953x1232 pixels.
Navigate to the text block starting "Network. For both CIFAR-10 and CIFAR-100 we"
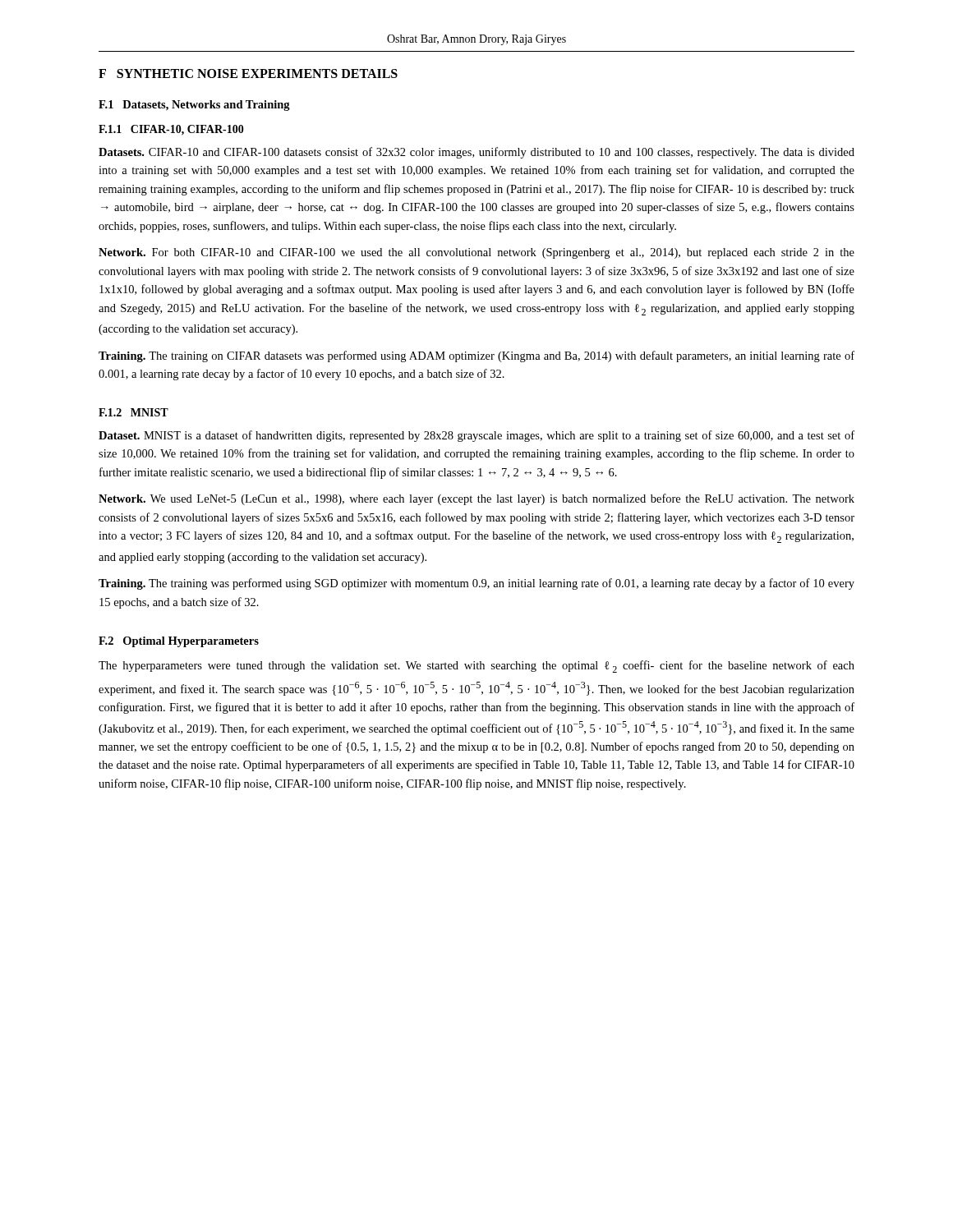pyautogui.click(x=476, y=291)
